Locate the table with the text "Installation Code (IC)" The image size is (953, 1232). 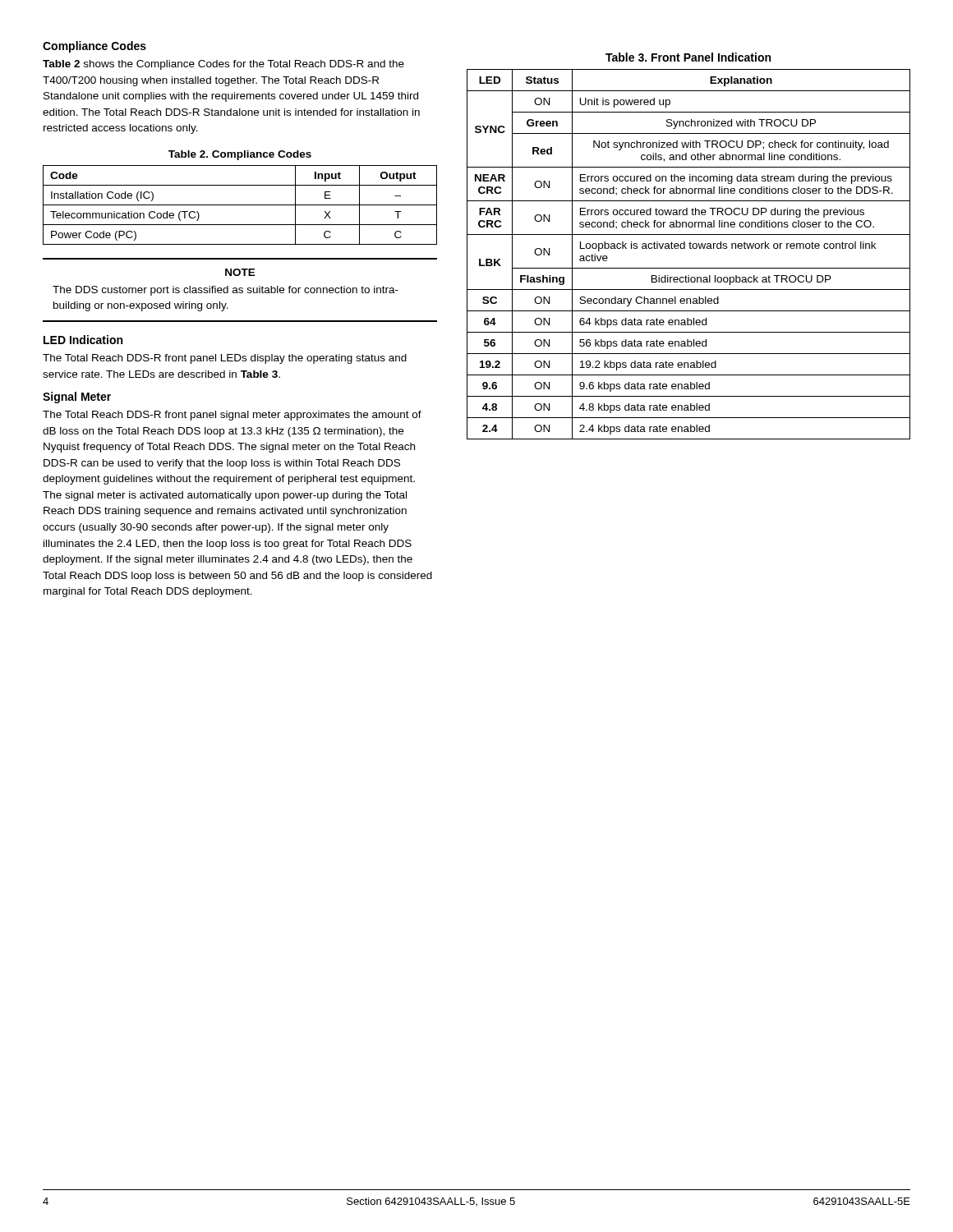(x=240, y=205)
